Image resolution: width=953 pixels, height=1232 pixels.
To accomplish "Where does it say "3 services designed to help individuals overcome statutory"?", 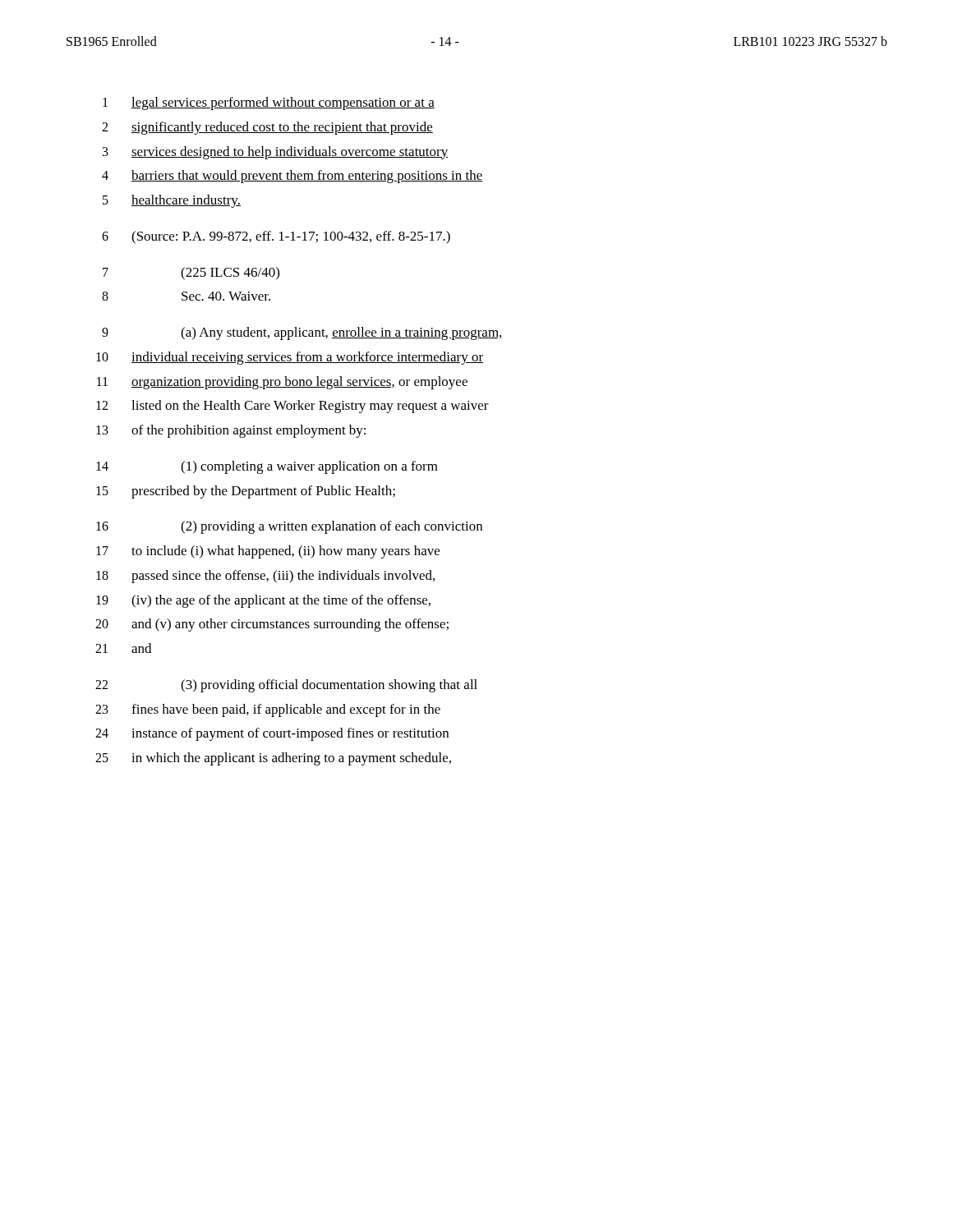I will pos(276,153).
